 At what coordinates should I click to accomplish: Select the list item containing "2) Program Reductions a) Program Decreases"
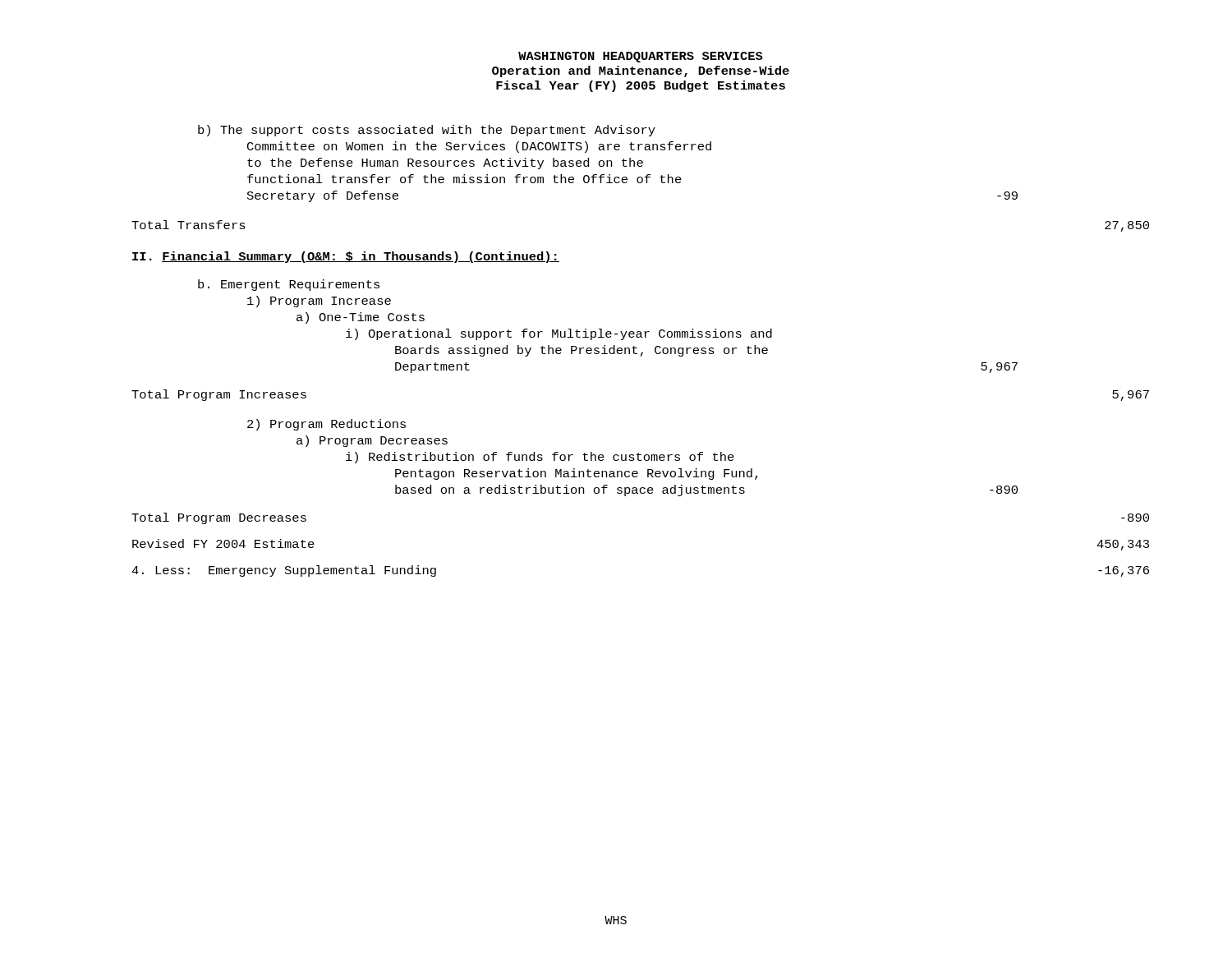[641, 458]
